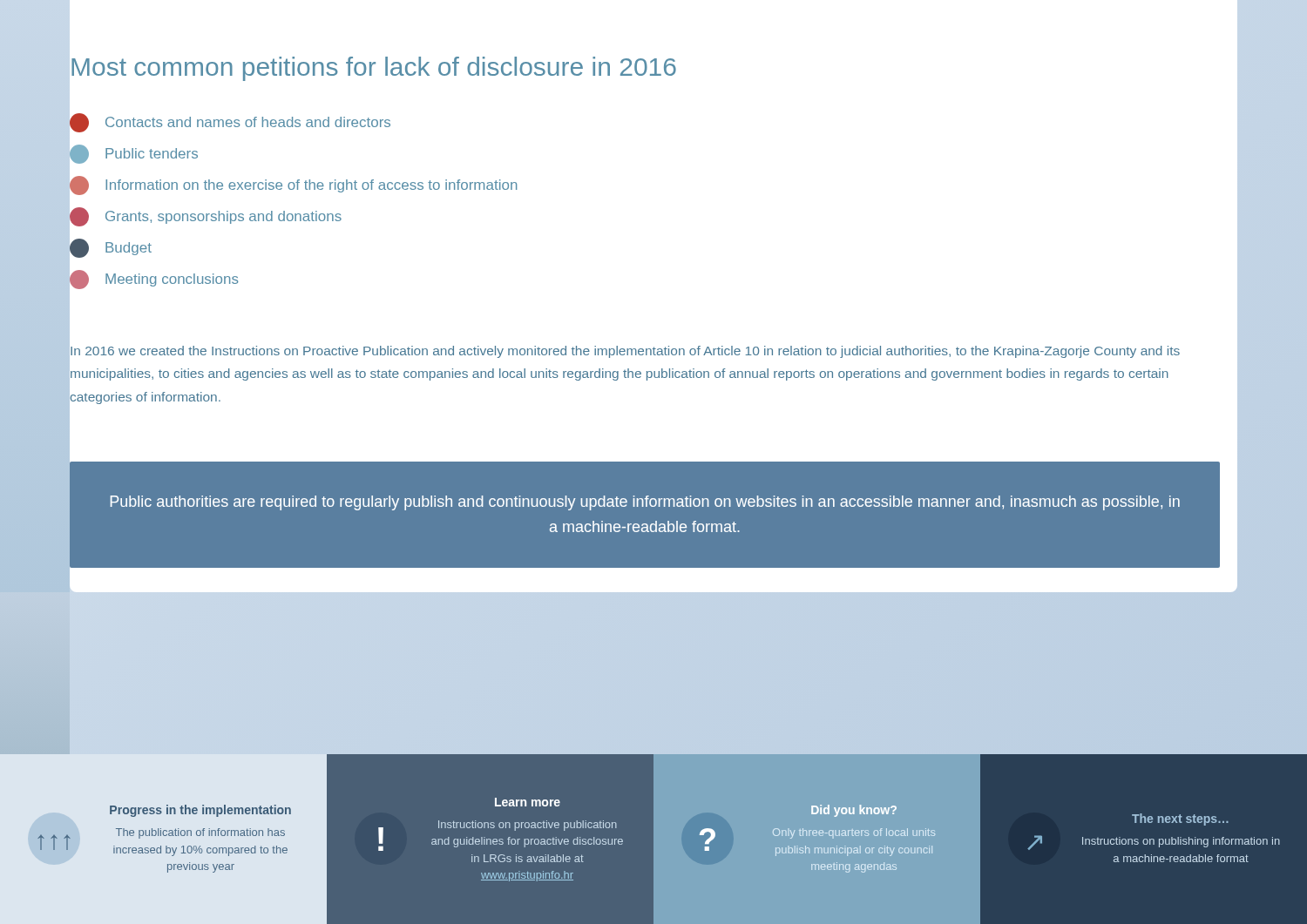Click on the element starting "↗ The next steps…"
Image resolution: width=1307 pixels, height=924 pixels.
coord(1144,839)
